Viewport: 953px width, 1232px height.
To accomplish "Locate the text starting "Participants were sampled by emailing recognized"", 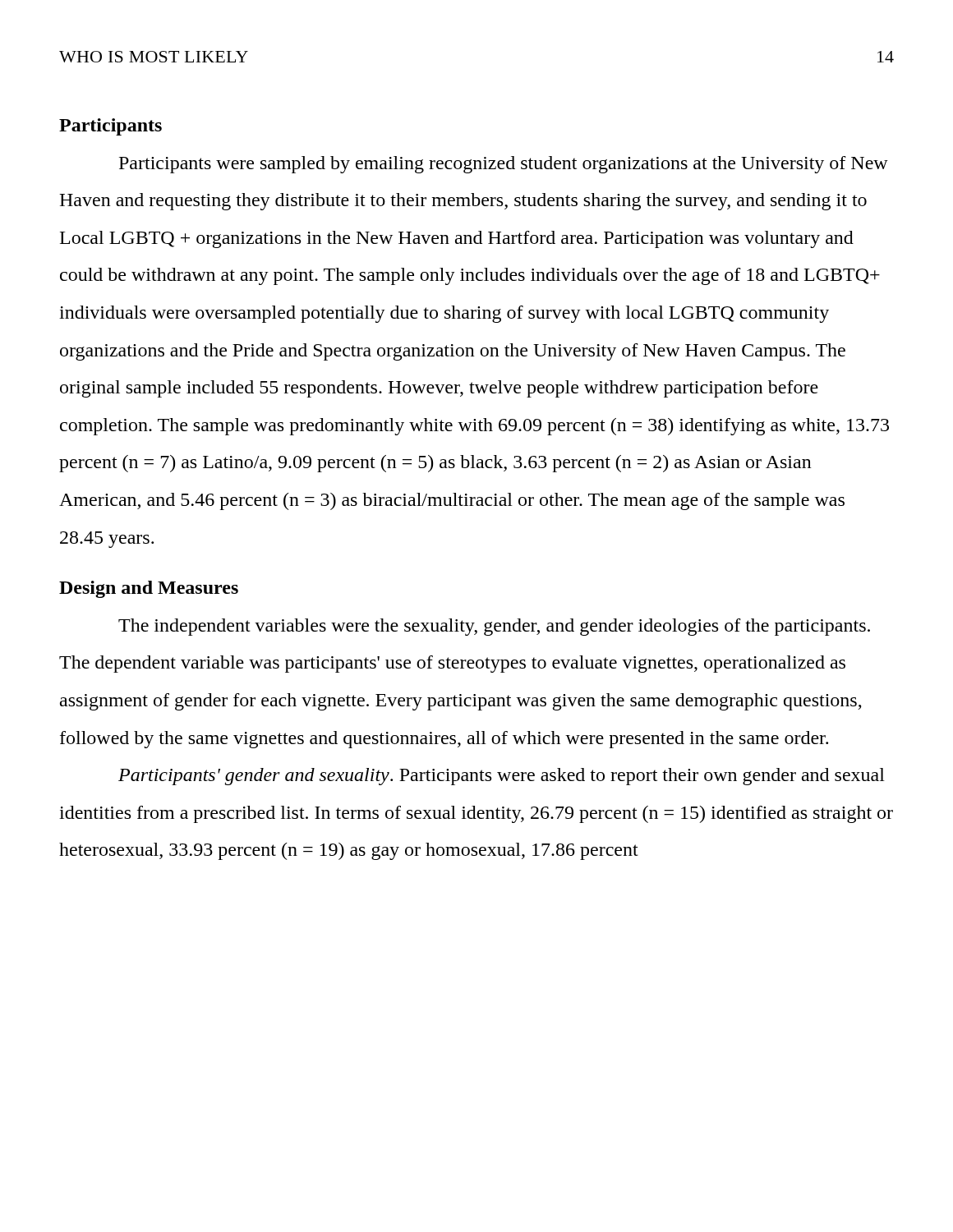I will tap(476, 350).
